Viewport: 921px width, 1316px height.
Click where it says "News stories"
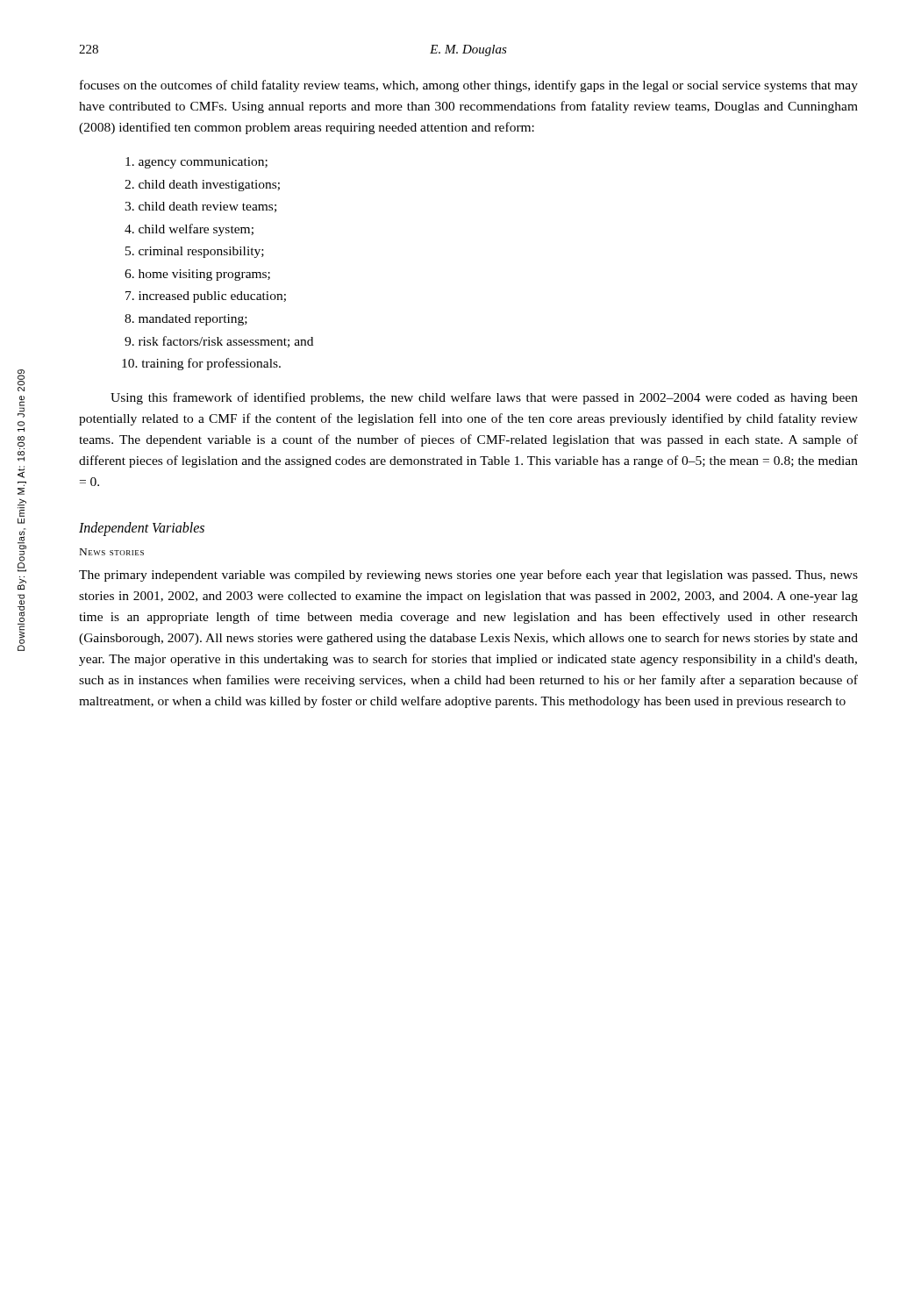point(112,551)
